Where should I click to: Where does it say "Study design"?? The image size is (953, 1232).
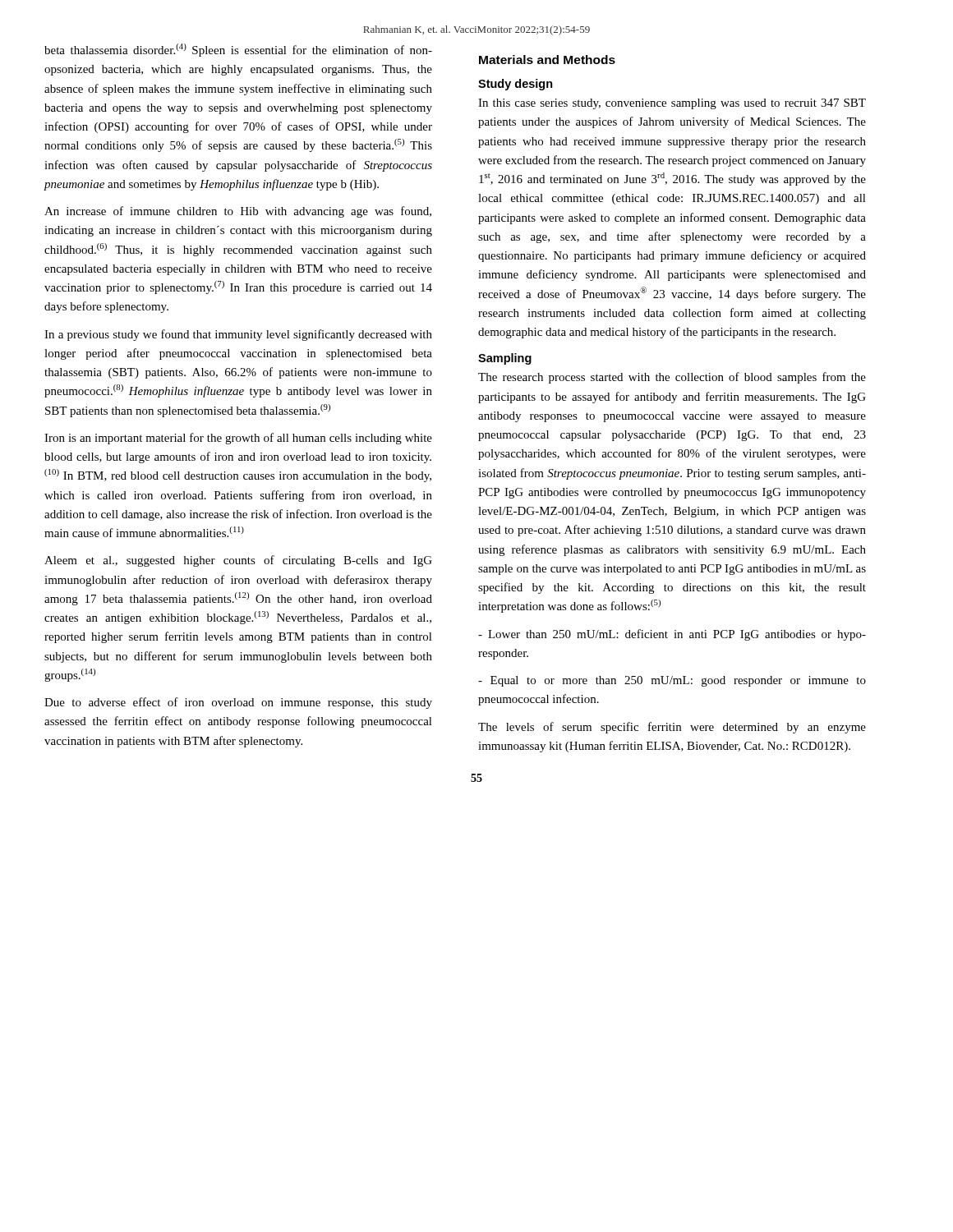tap(516, 84)
